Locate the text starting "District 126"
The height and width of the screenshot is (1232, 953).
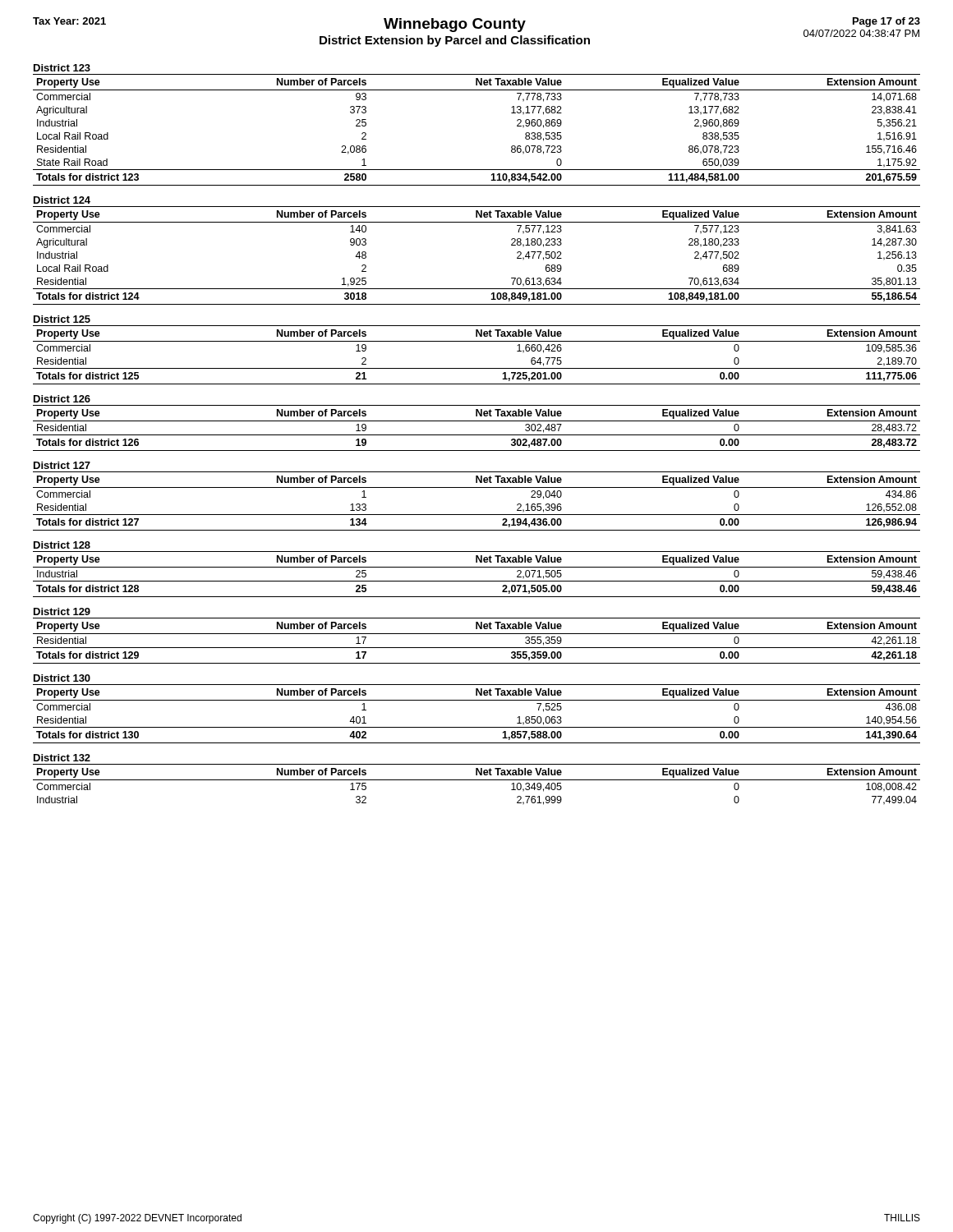[x=62, y=399]
